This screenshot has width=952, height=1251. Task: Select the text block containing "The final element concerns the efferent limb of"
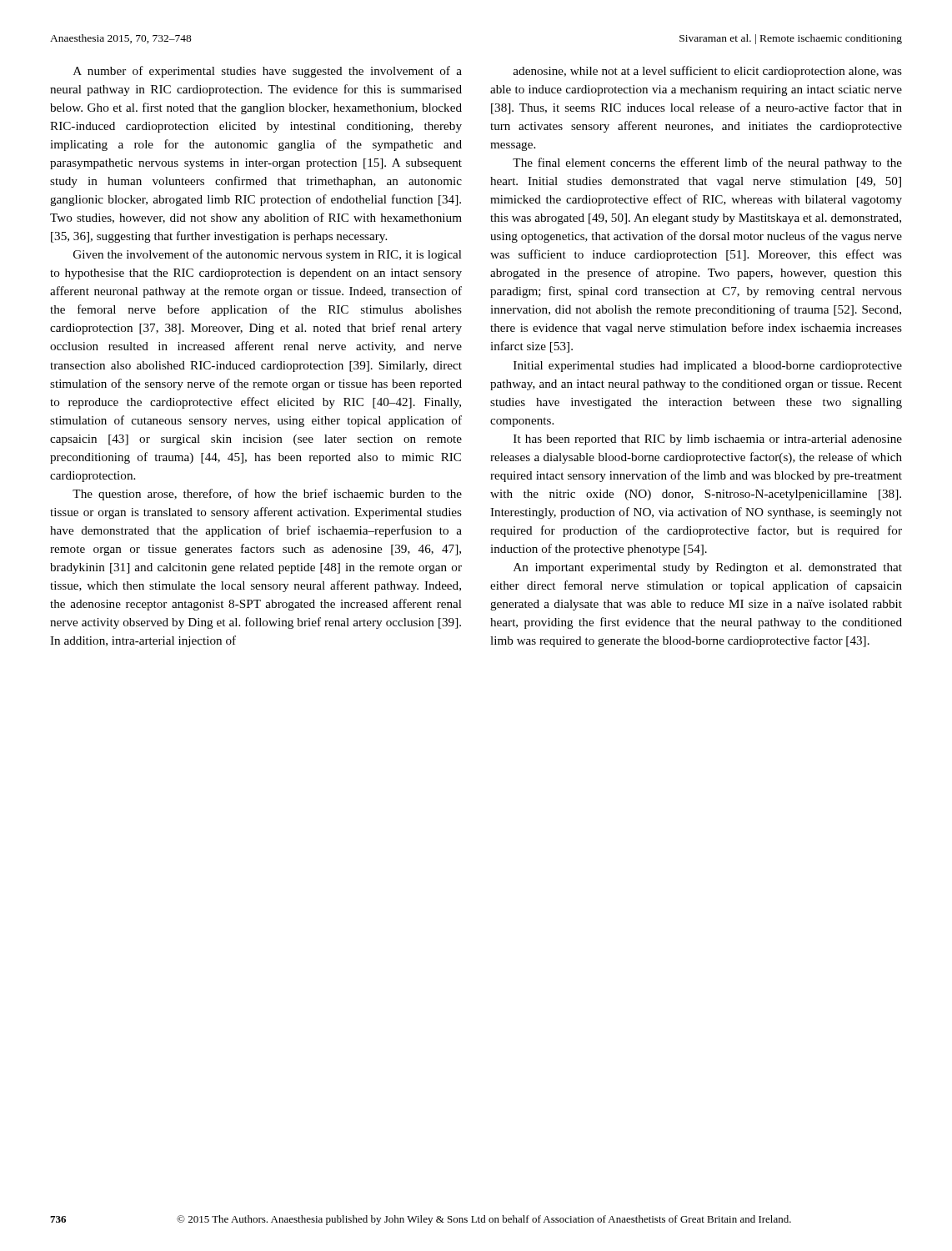coord(696,255)
